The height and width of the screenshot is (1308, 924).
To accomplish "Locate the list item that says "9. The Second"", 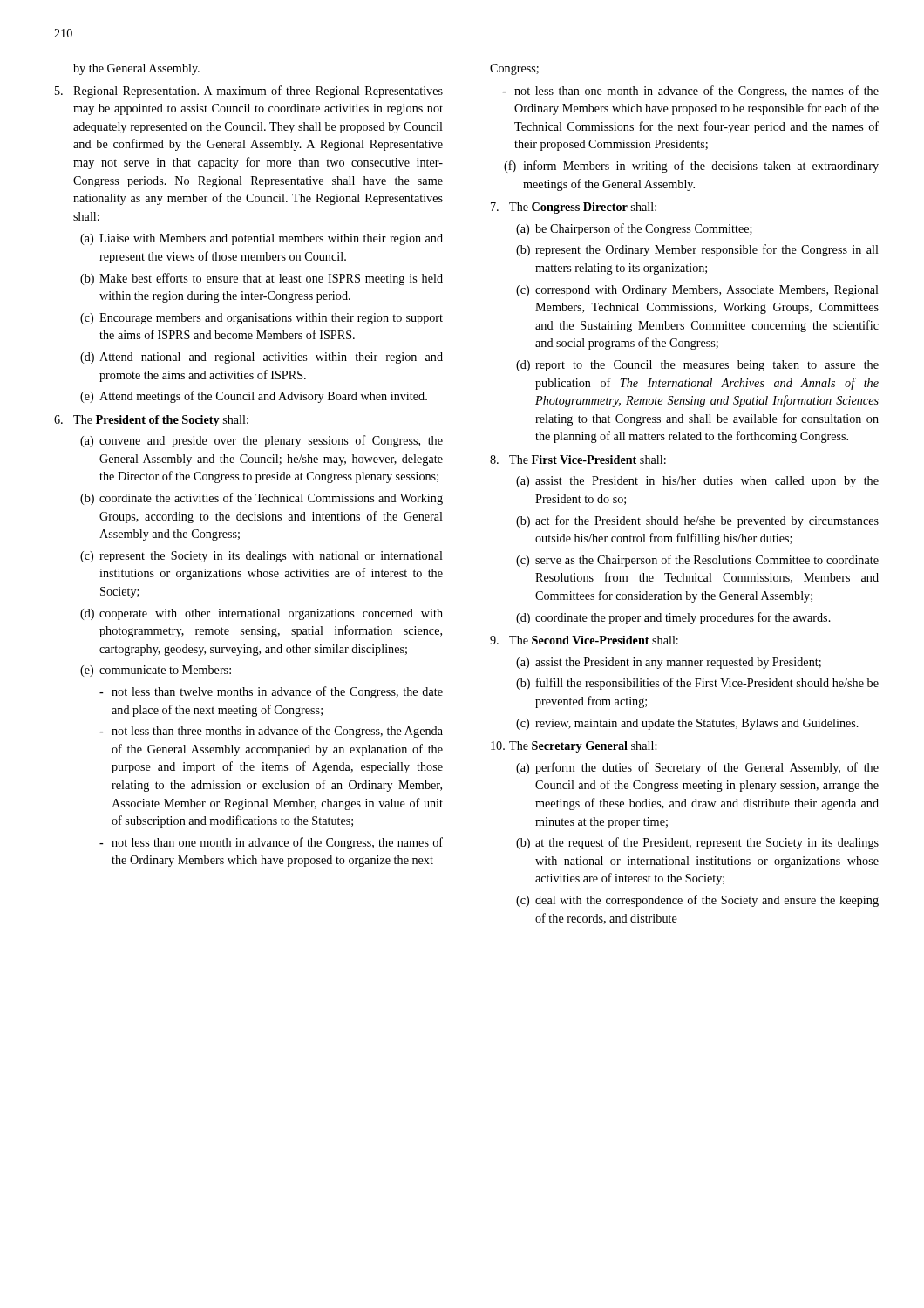I will coord(684,640).
